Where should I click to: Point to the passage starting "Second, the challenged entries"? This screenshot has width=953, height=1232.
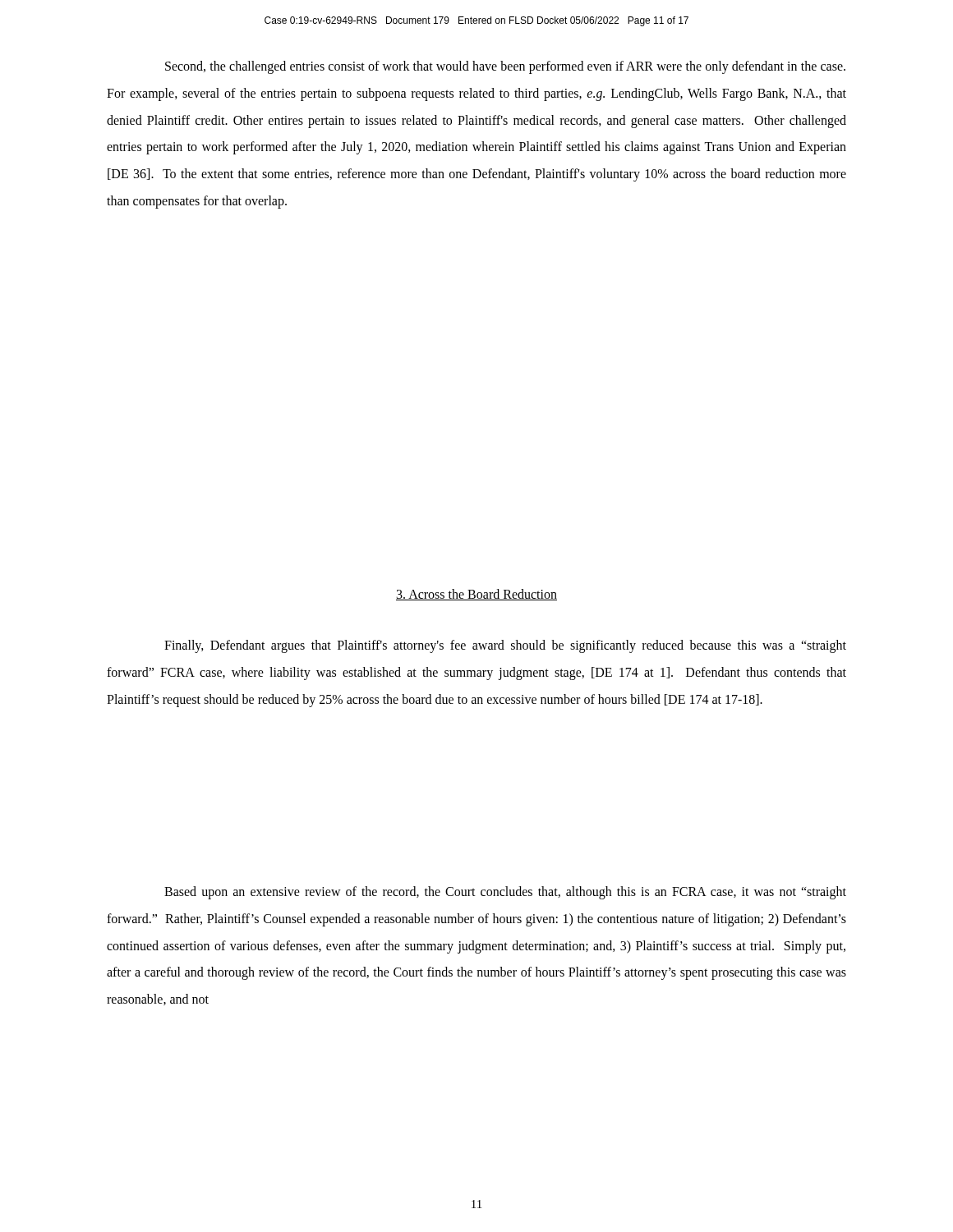(476, 133)
